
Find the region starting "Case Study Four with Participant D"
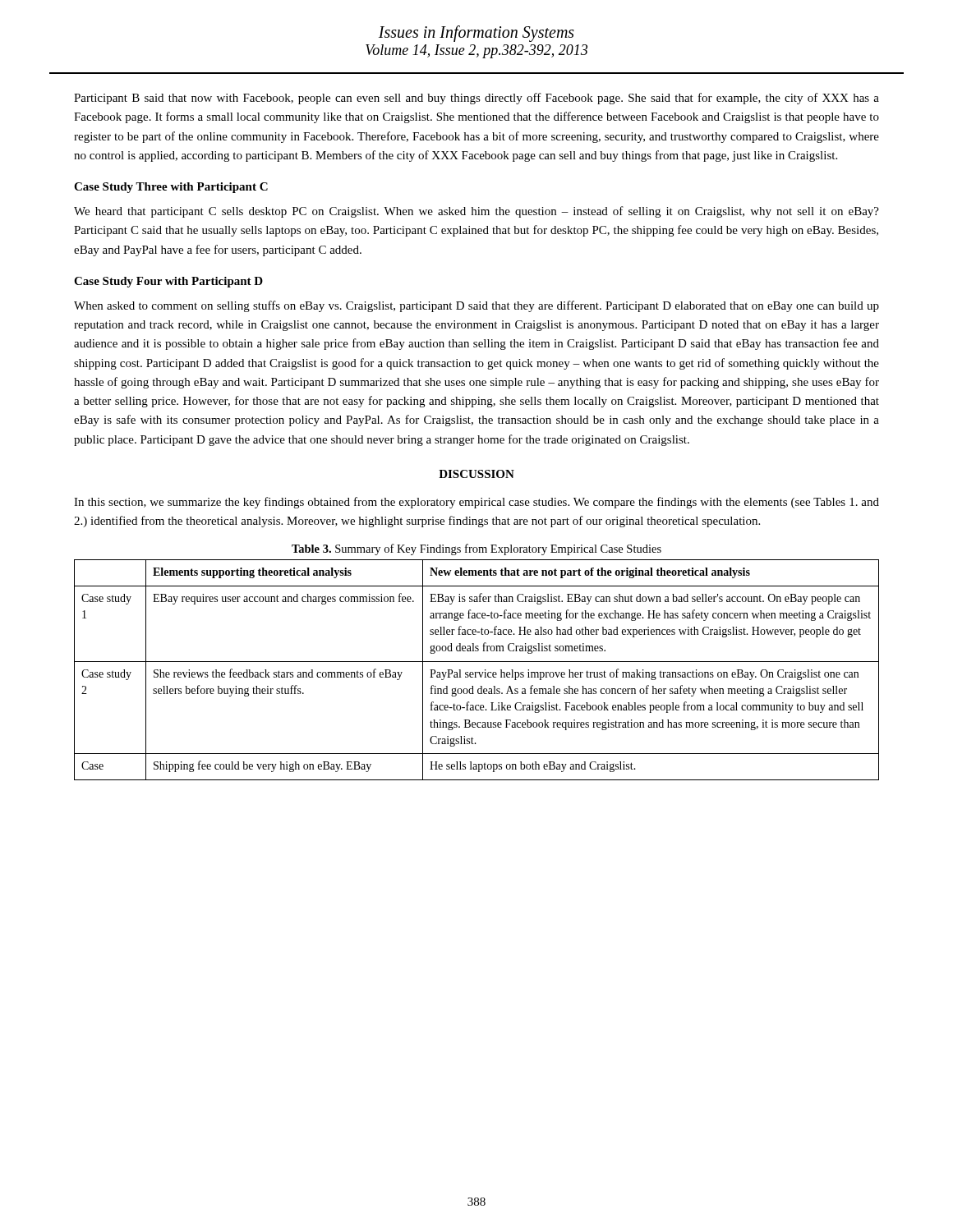pos(168,281)
